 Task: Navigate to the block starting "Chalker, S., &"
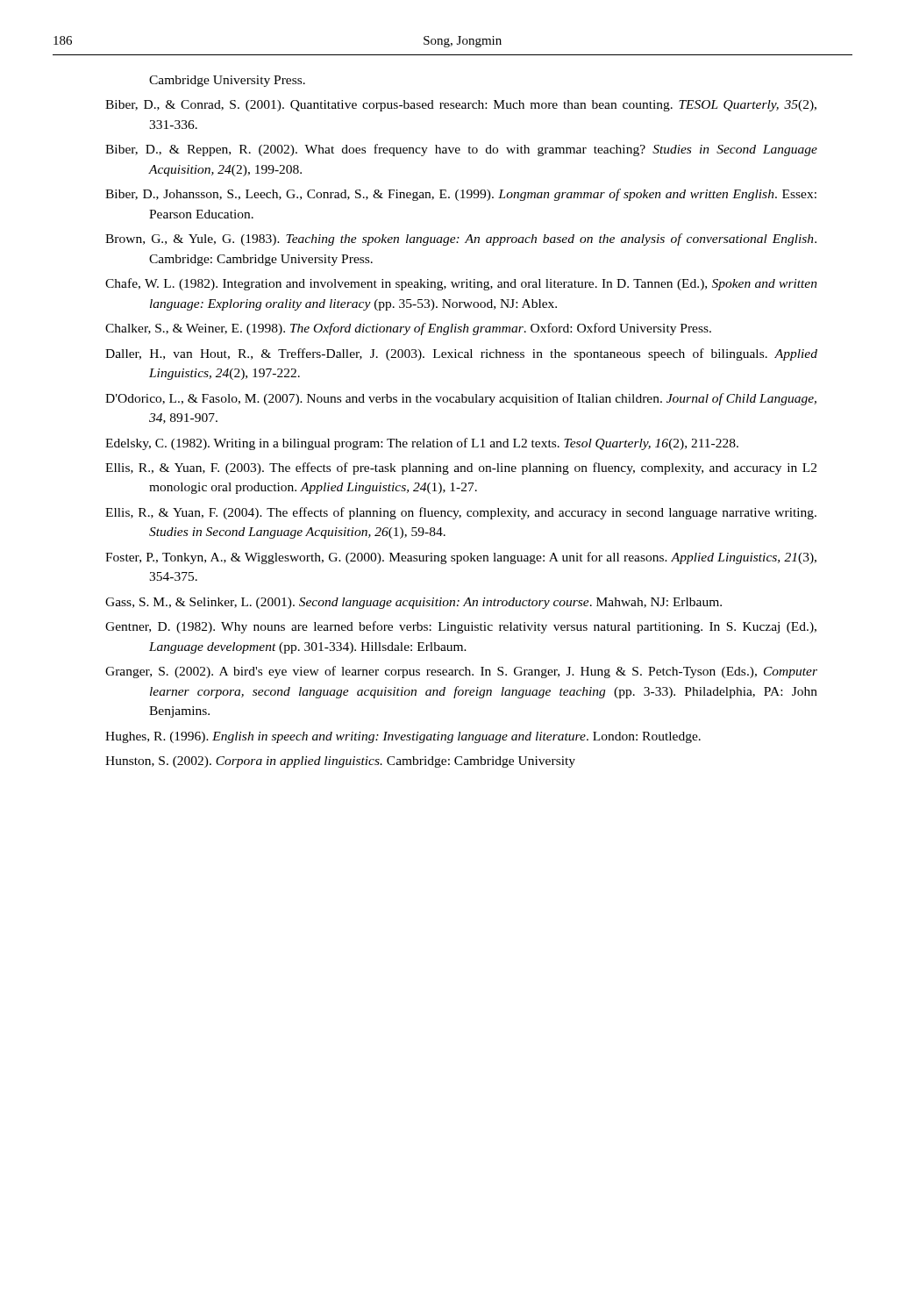pyautogui.click(x=409, y=328)
